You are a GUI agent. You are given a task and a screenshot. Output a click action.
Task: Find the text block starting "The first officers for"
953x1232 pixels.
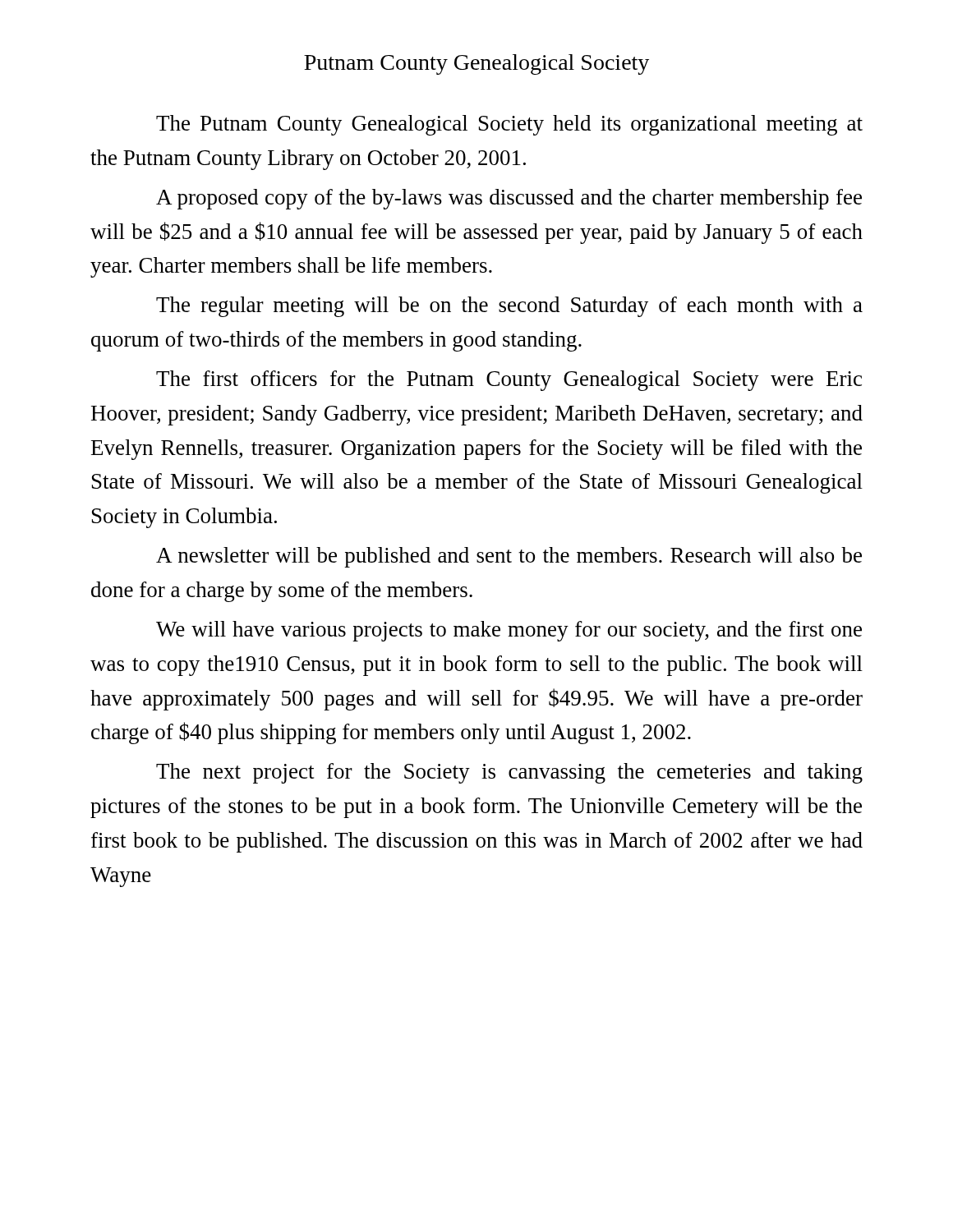coord(476,448)
